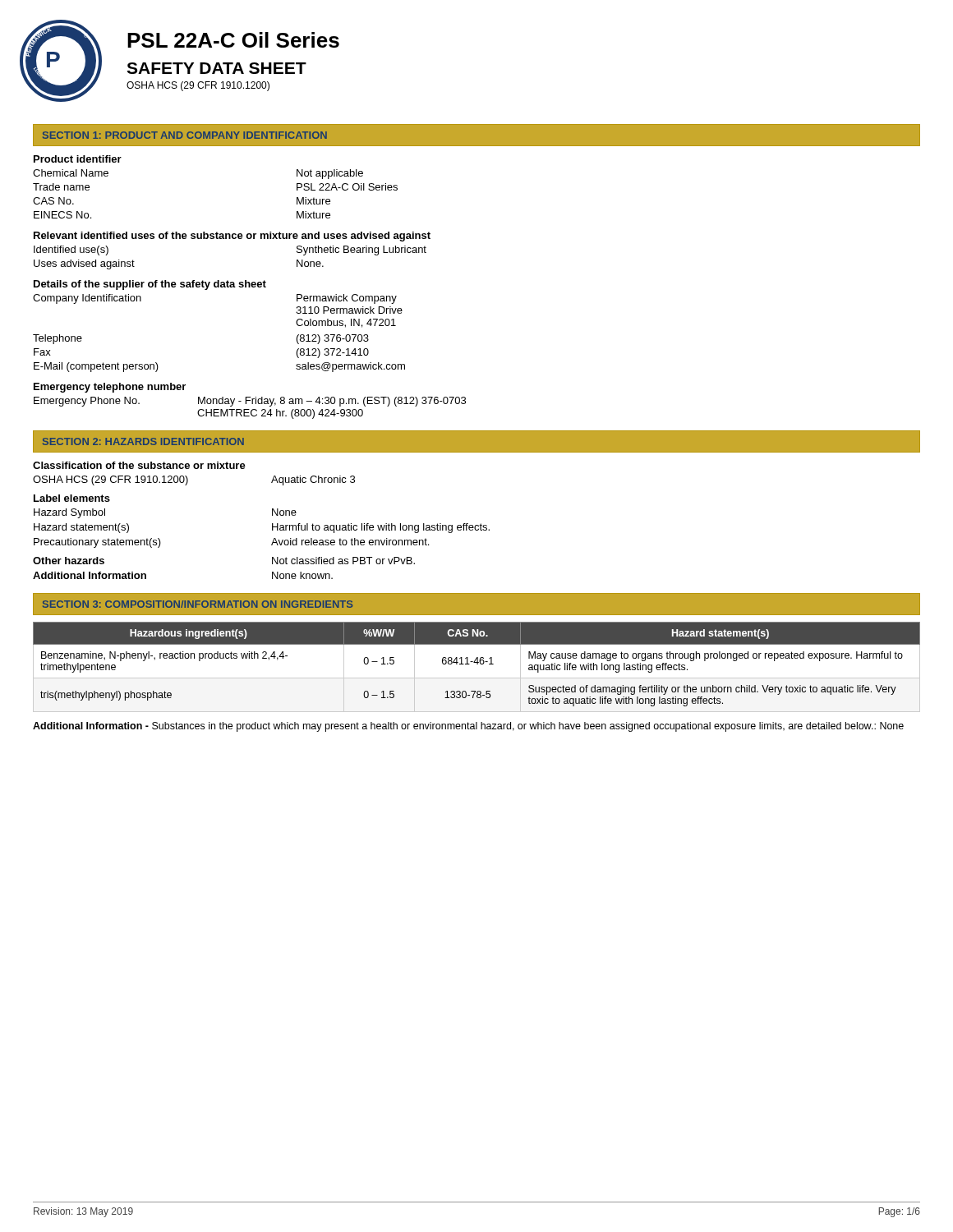Point to the block beginning "Details of the supplier of the"

pyautogui.click(x=150, y=285)
